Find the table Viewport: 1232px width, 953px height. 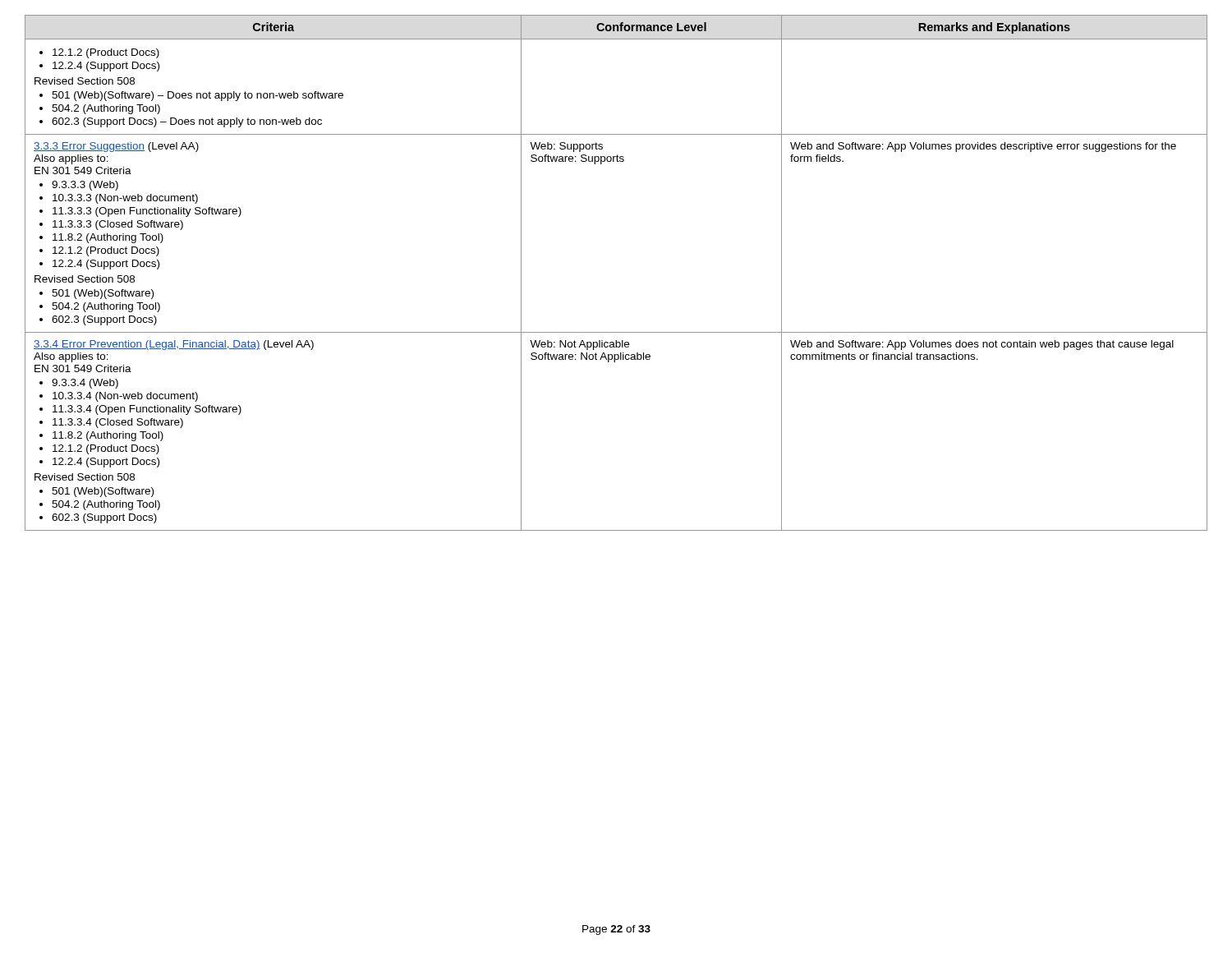[616, 273]
